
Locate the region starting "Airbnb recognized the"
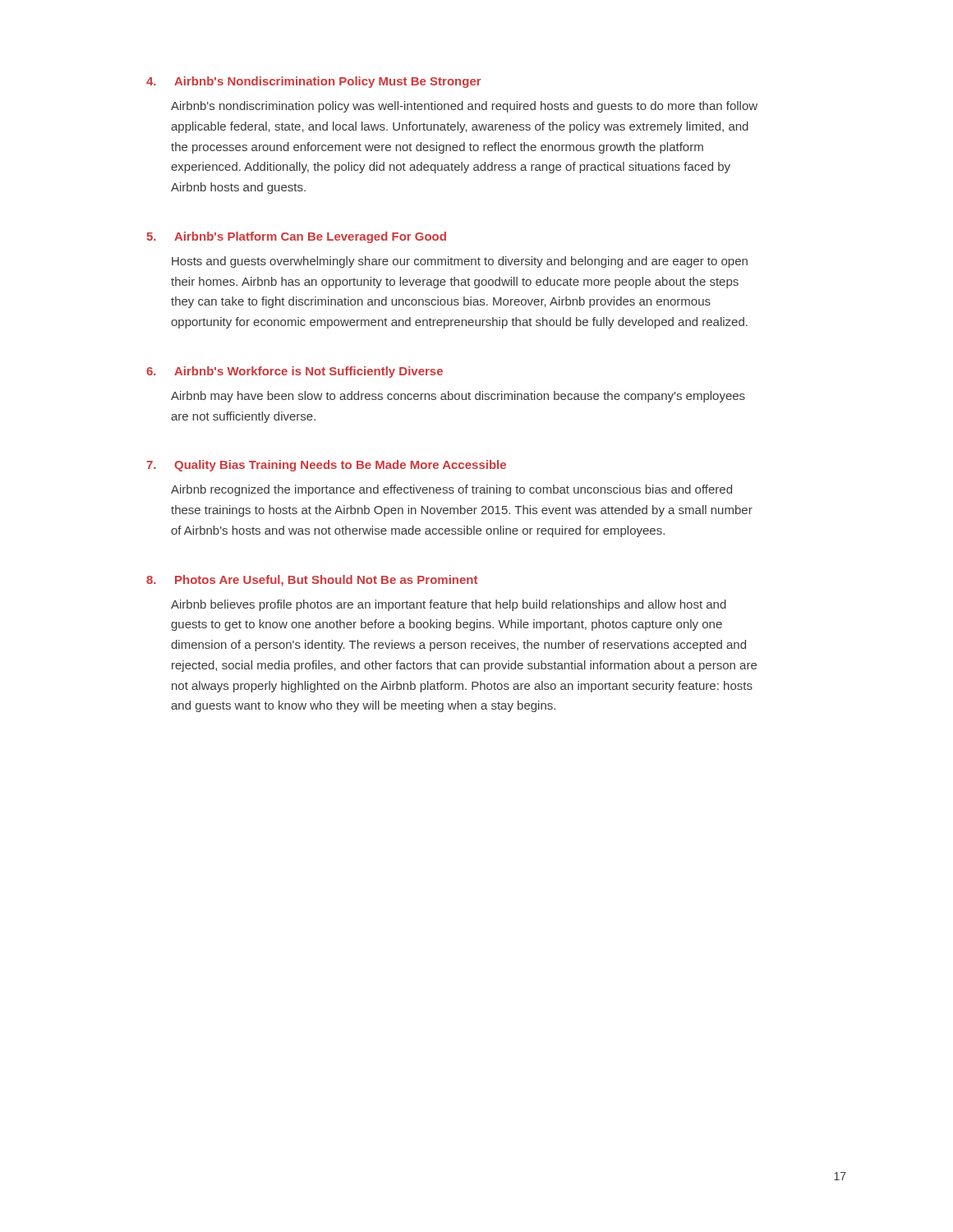coord(462,510)
